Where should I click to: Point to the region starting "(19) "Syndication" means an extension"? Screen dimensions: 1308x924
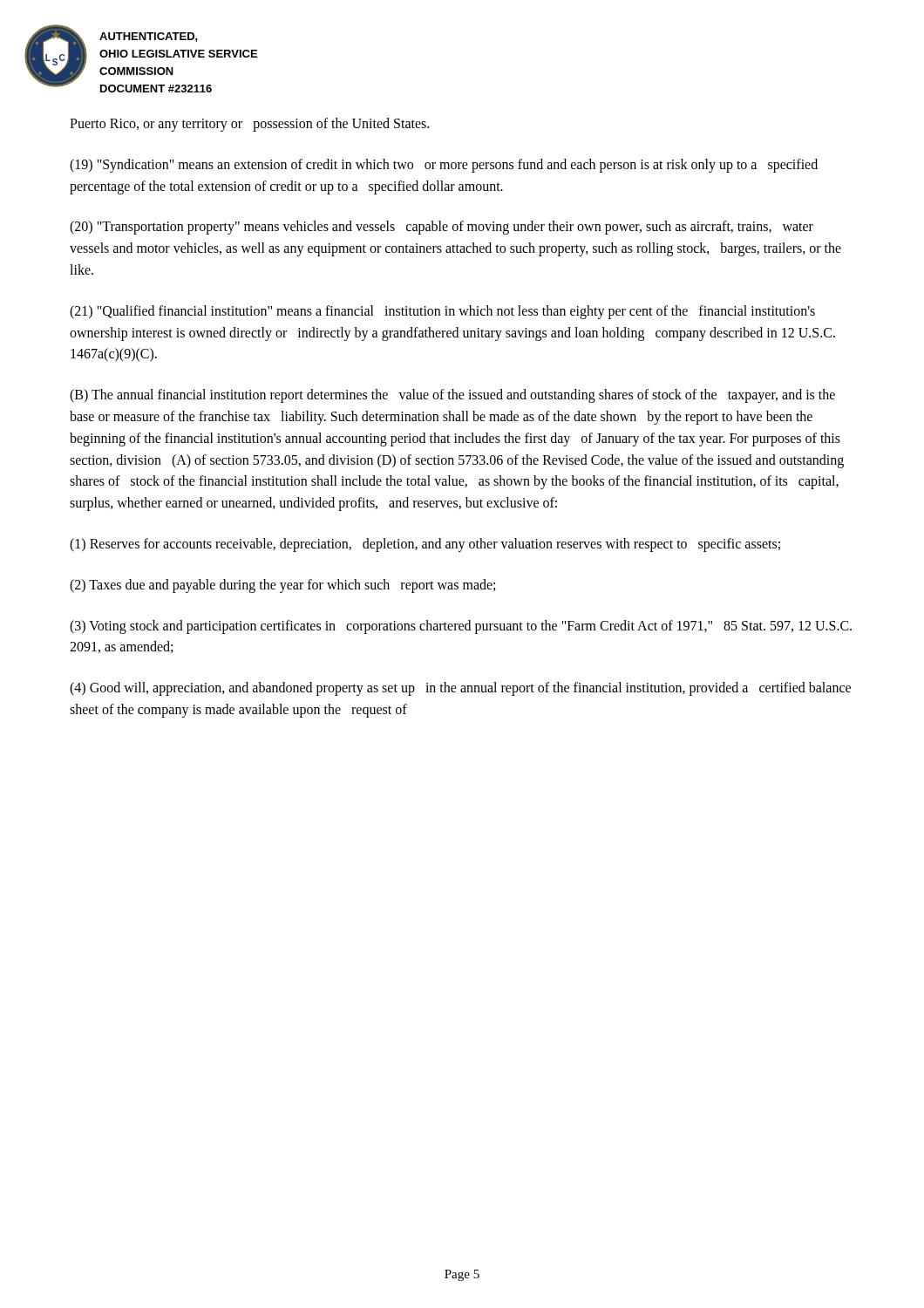click(444, 175)
